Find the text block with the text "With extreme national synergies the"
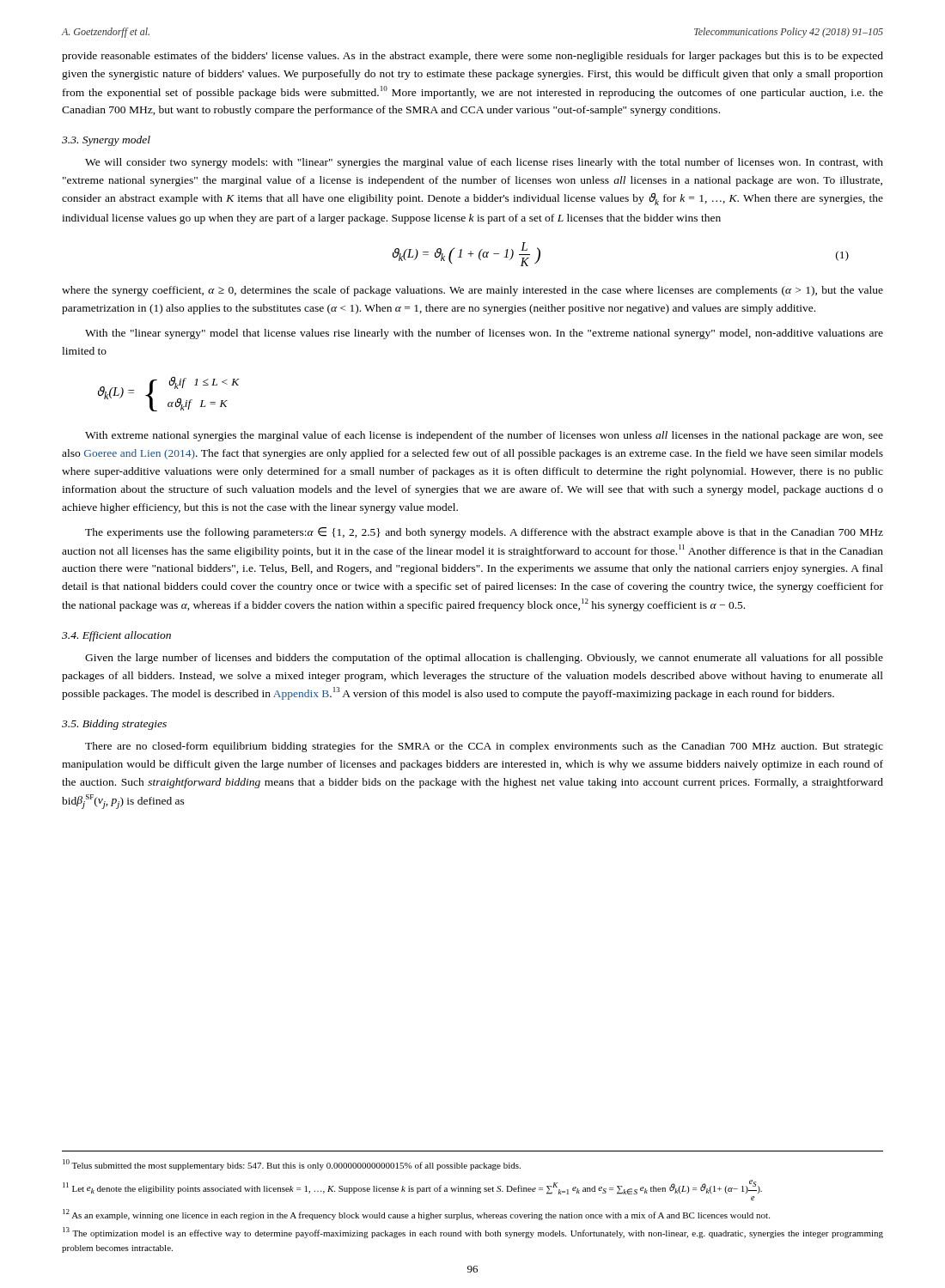This screenshot has height=1288, width=945. coord(472,521)
